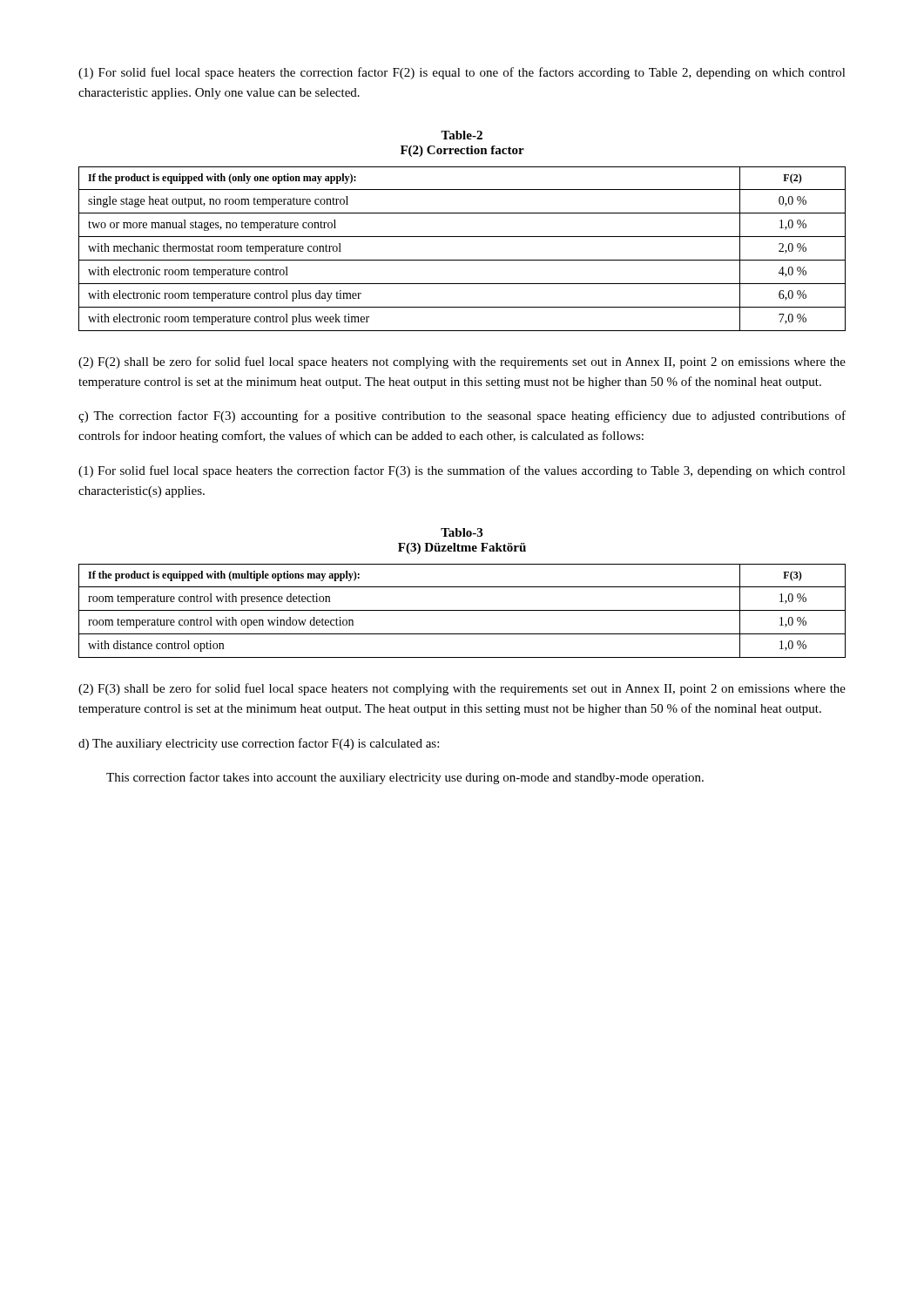Point to the block beginning "ç) The correction factor F(3) accounting for a"
This screenshot has width=924, height=1307.
point(462,426)
